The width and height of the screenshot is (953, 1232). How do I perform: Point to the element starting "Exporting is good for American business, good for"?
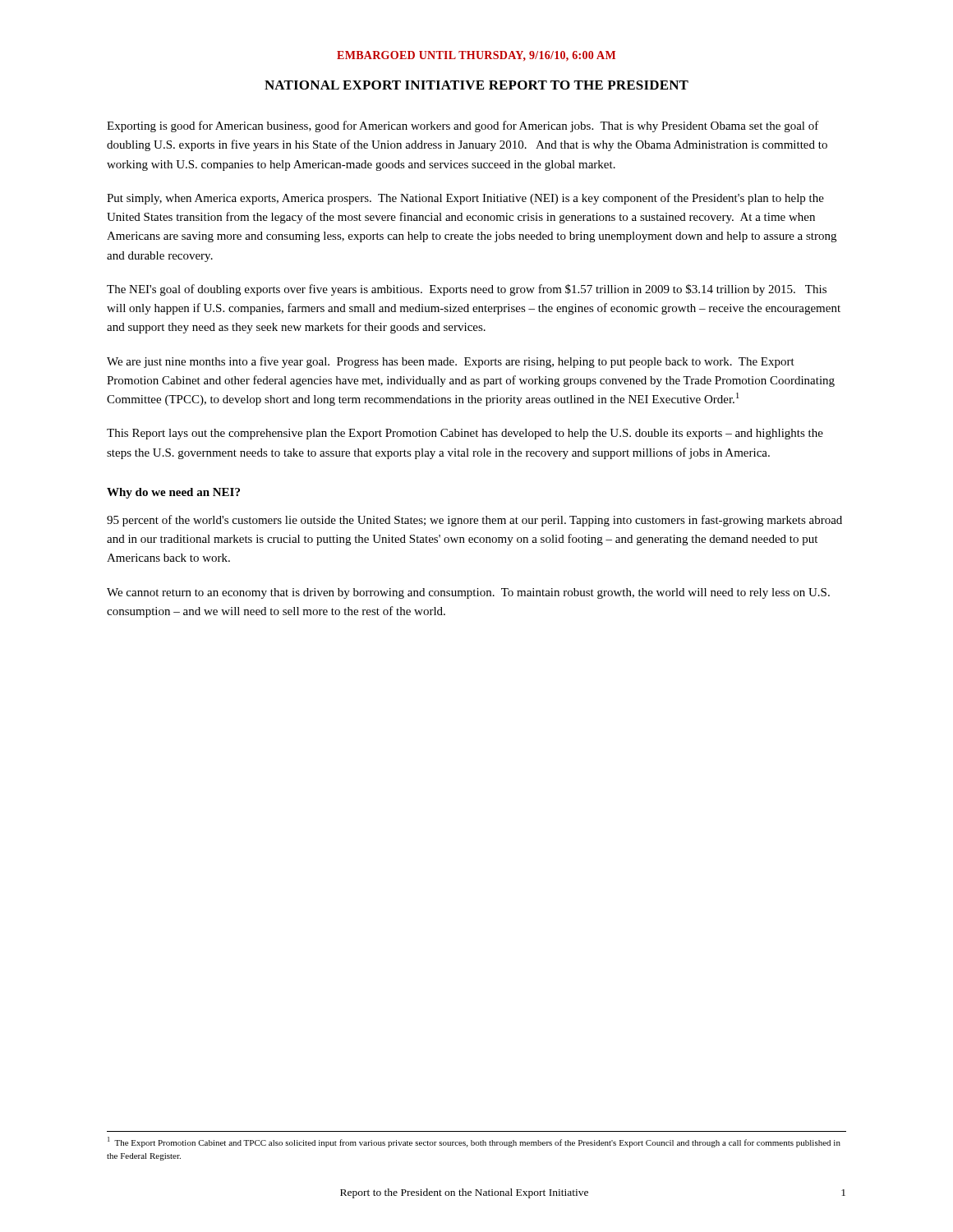(x=467, y=145)
